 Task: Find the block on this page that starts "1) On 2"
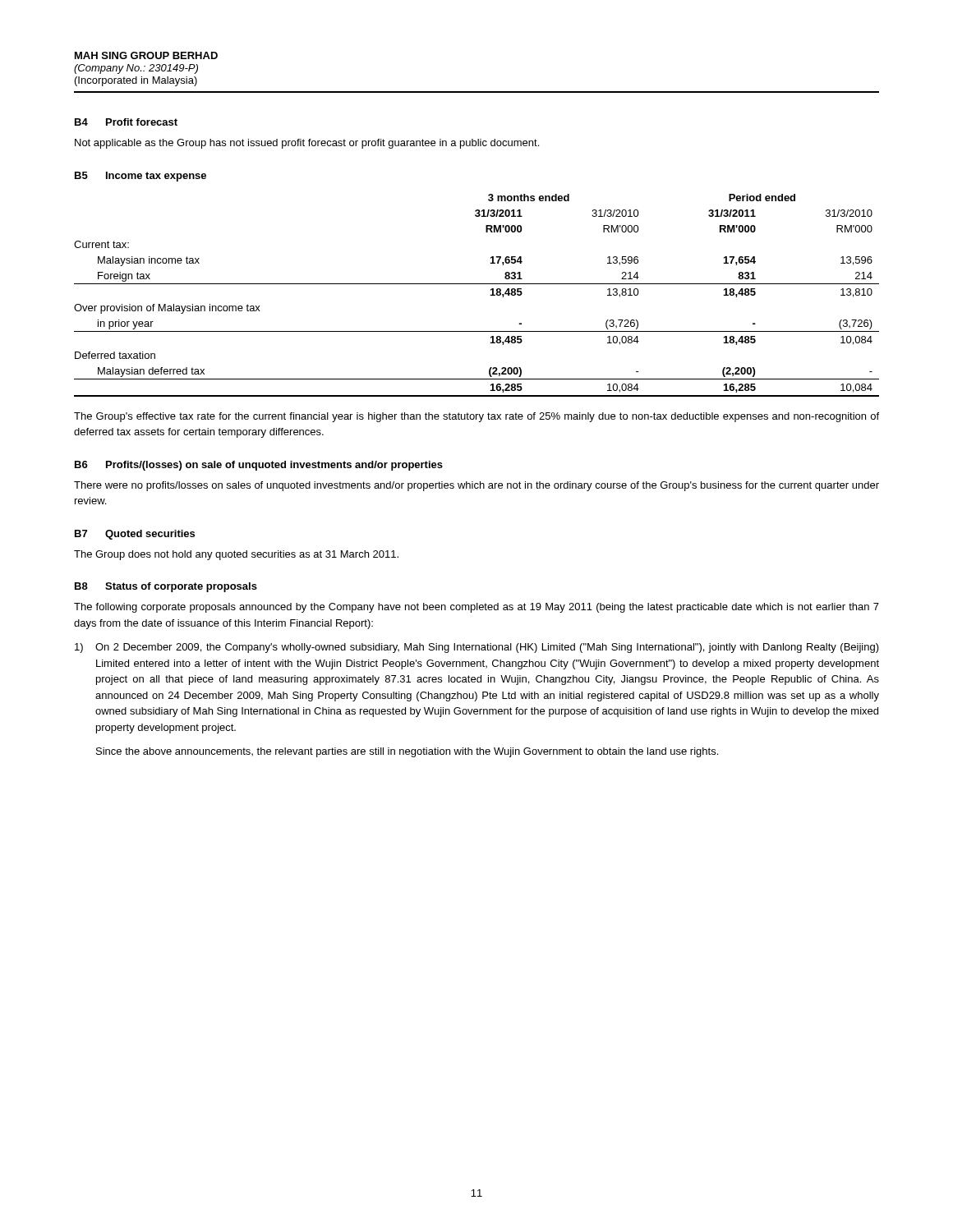[476, 687]
